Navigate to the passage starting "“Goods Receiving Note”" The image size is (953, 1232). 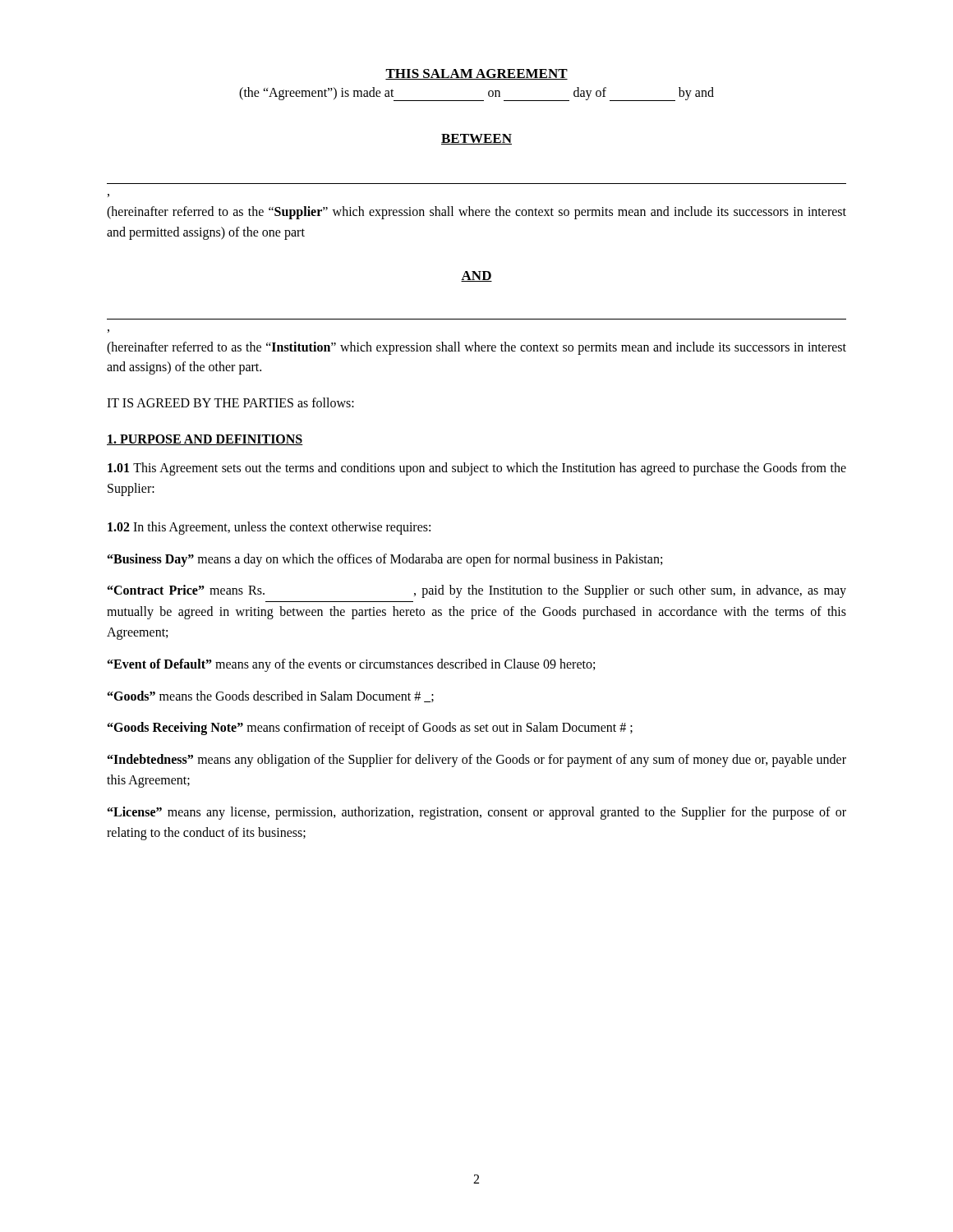pyautogui.click(x=370, y=728)
